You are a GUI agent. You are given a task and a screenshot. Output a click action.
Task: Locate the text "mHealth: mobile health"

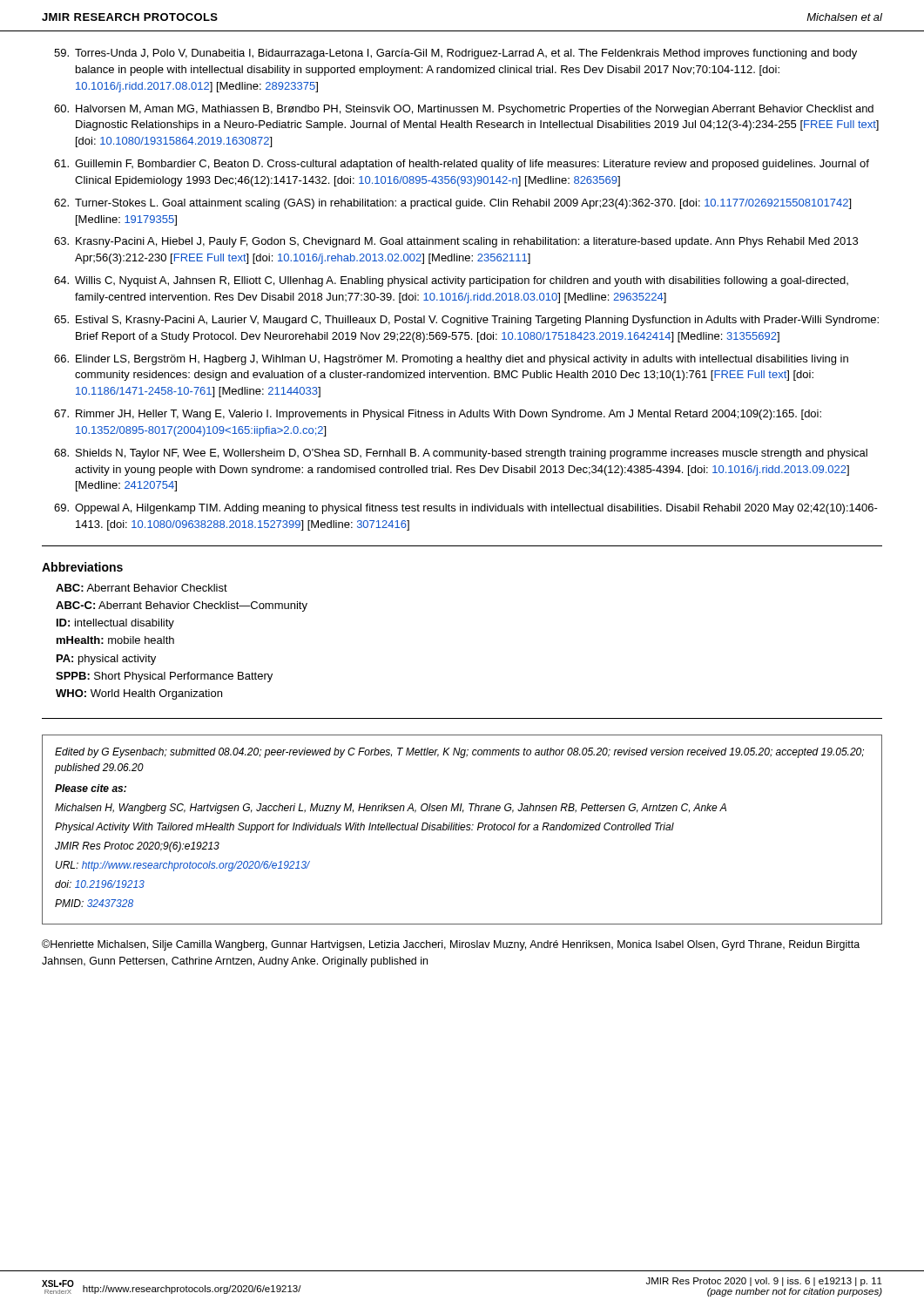[x=115, y=640]
